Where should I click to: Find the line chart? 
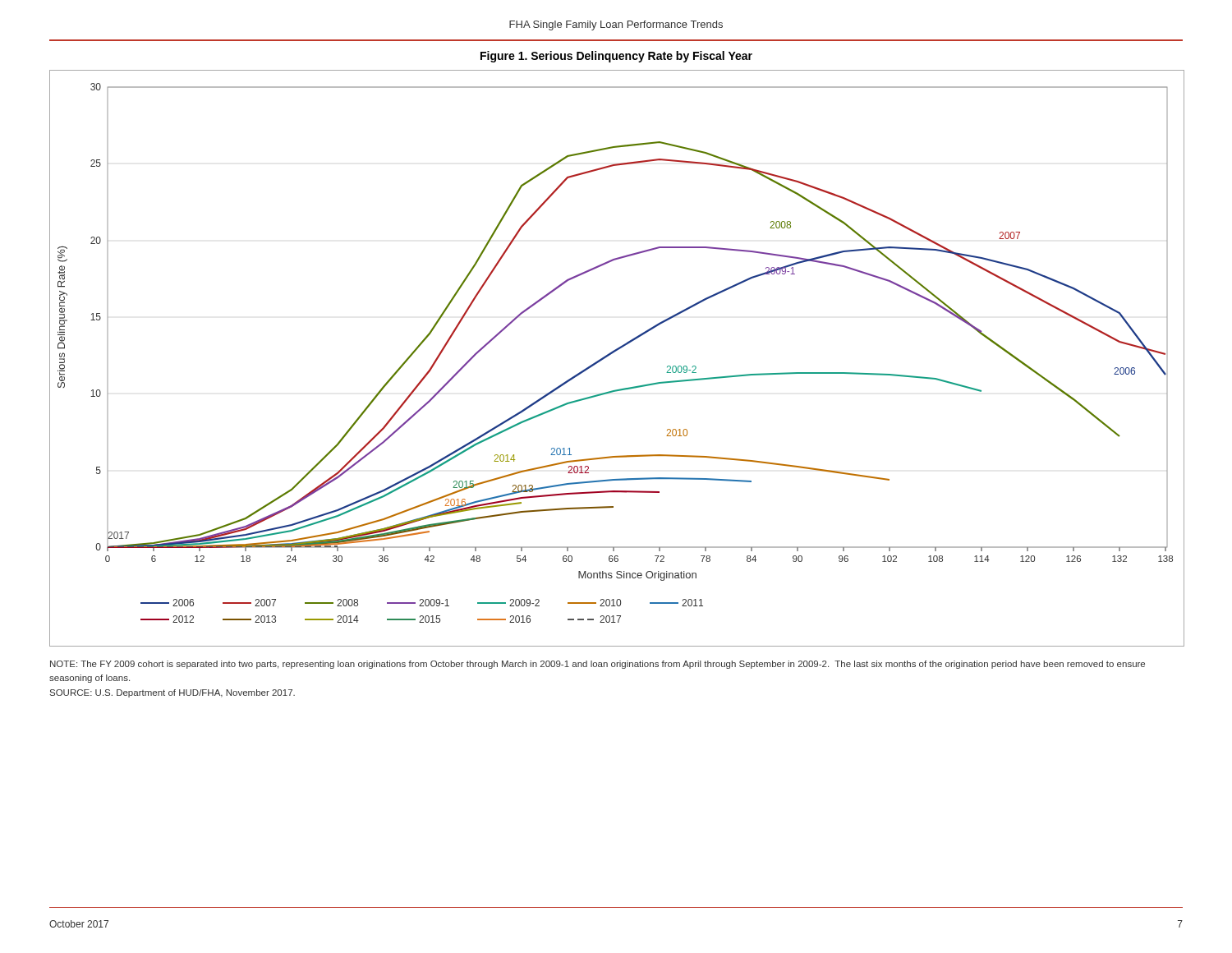(x=617, y=358)
